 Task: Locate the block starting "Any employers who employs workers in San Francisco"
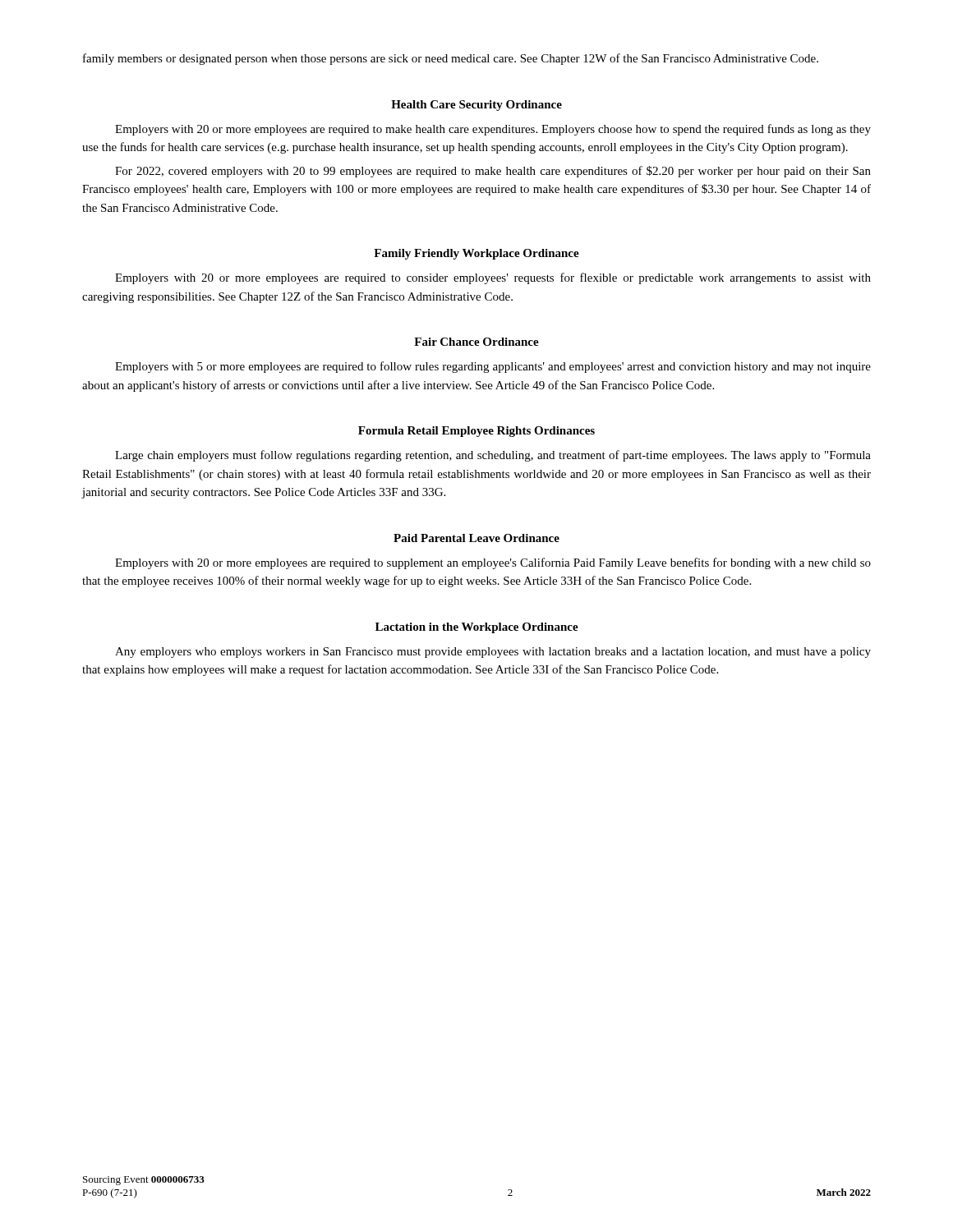click(476, 660)
